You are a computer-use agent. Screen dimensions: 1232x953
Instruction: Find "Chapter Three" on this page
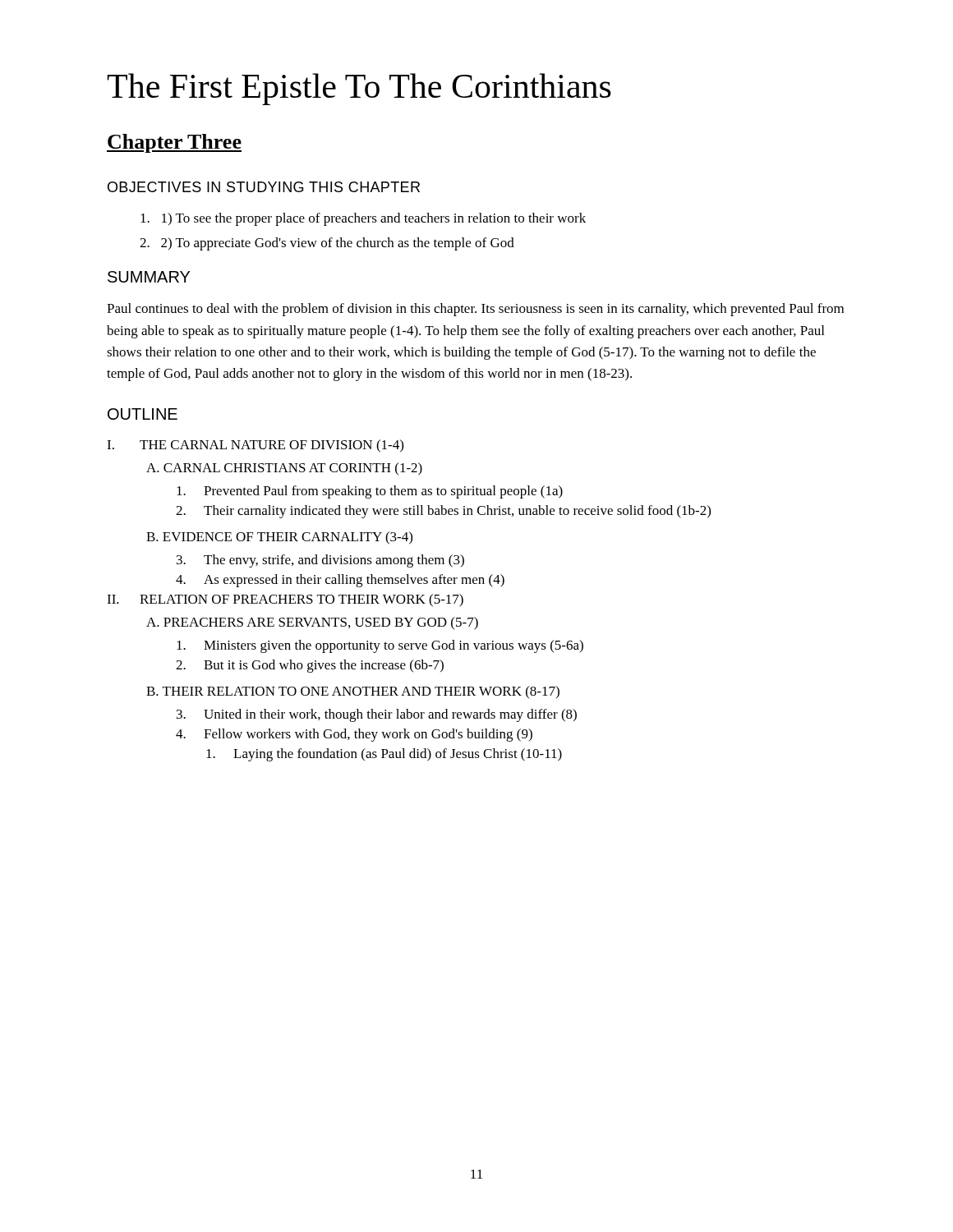(x=174, y=143)
